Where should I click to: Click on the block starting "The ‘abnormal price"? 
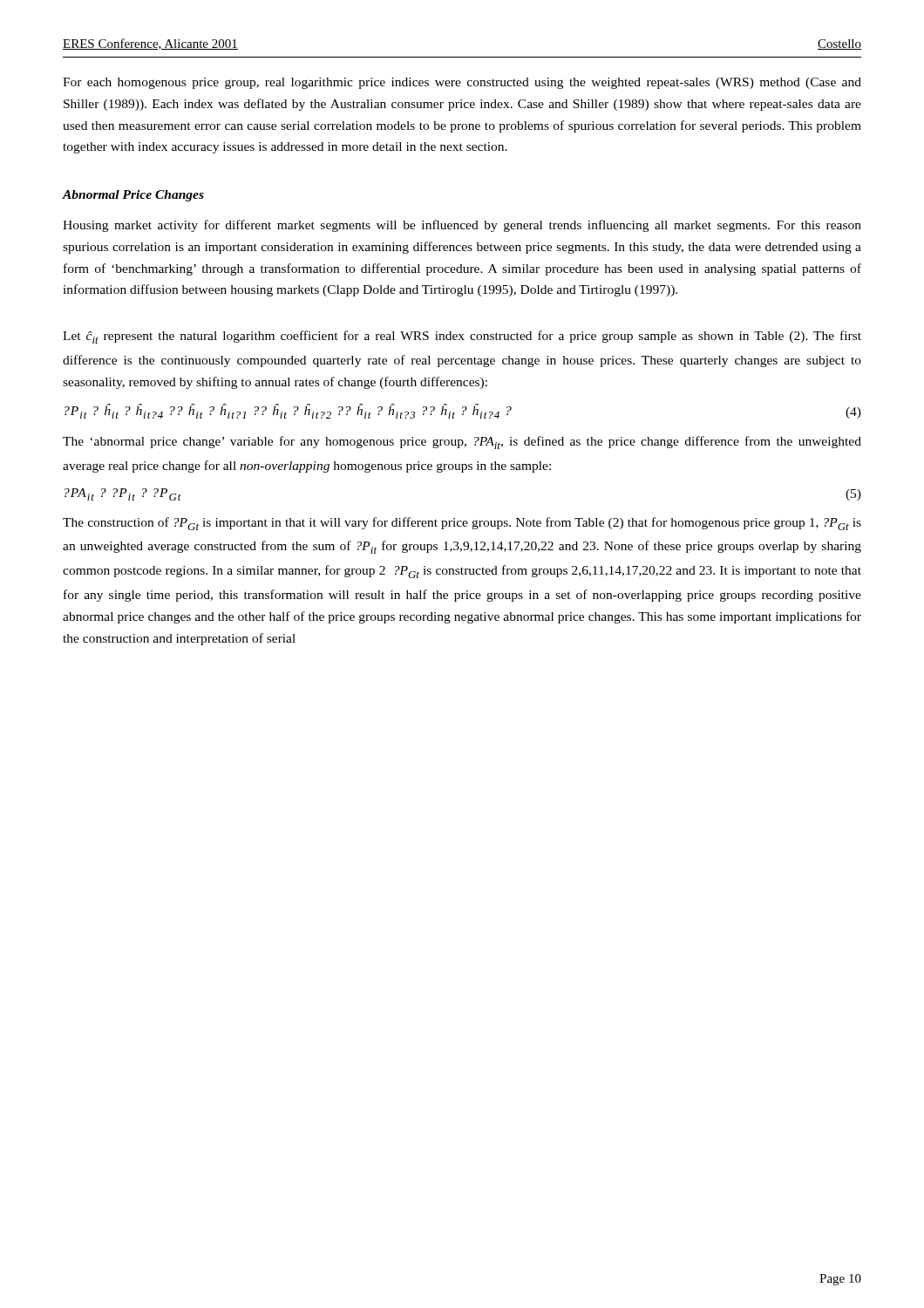coord(462,453)
